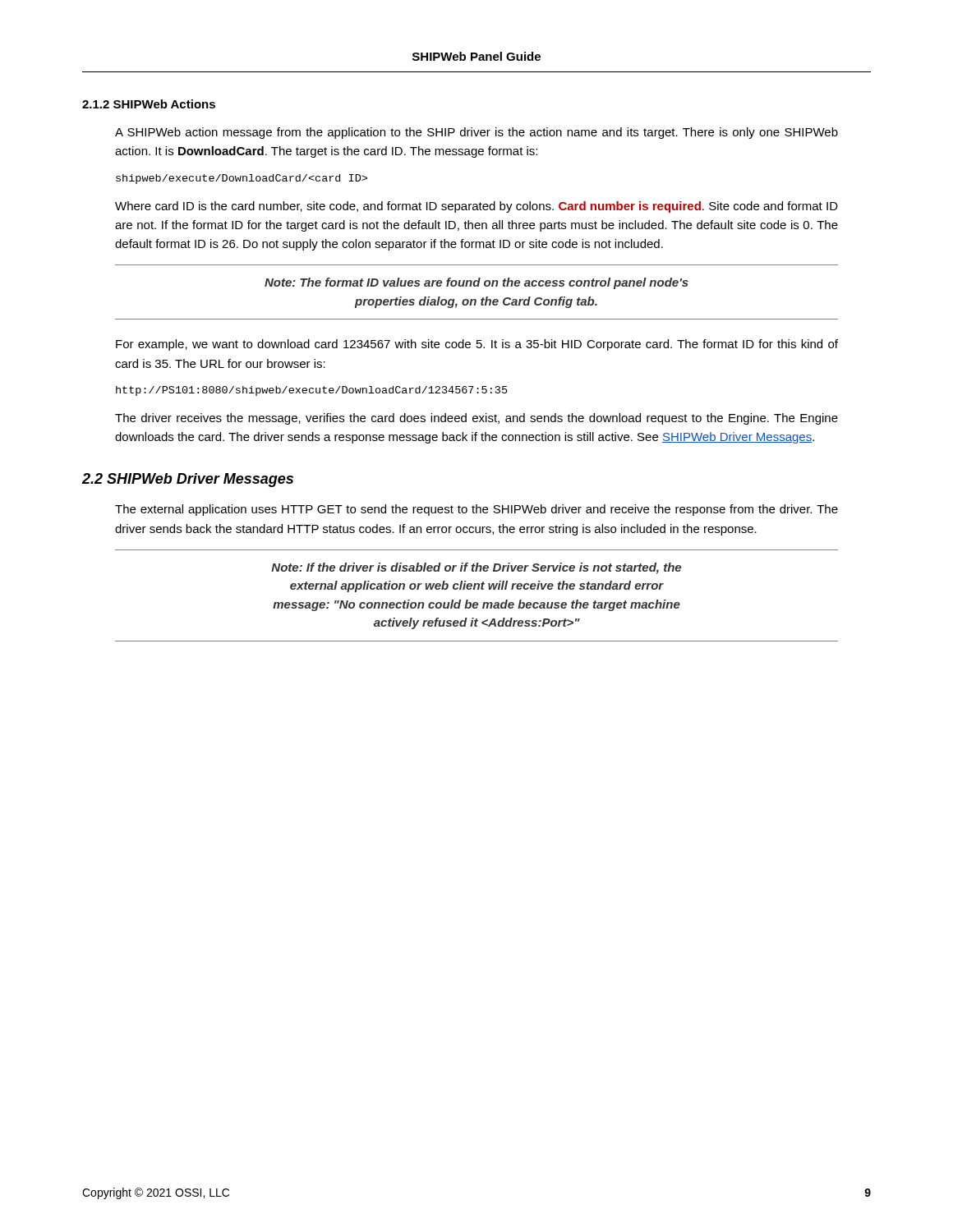Click the passage that begins "Note: If the driver is"
The width and height of the screenshot is (953, 1232).
point(476,595)
